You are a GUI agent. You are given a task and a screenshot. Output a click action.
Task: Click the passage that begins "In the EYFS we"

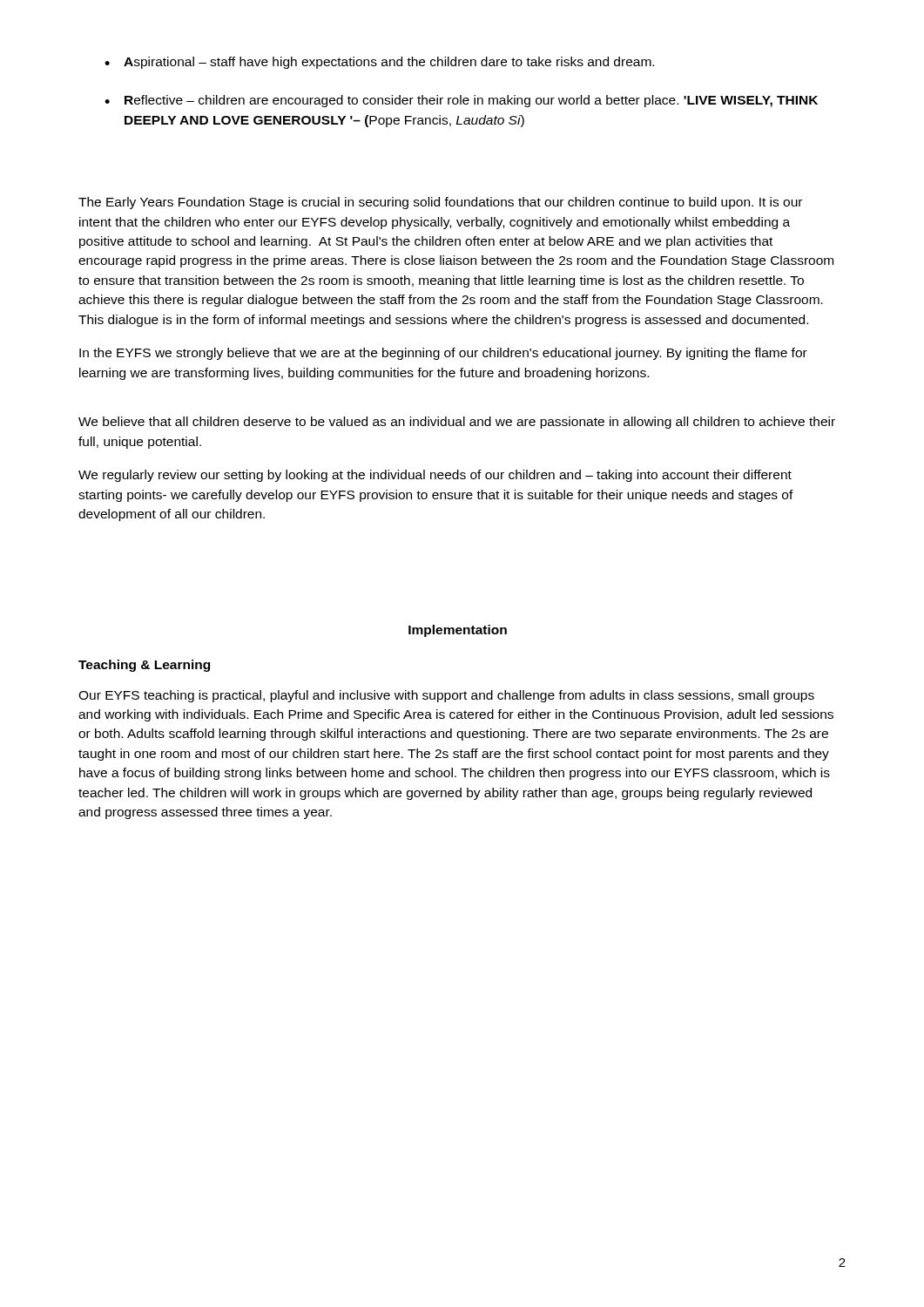pyautogui.click(x=443, y=362)
